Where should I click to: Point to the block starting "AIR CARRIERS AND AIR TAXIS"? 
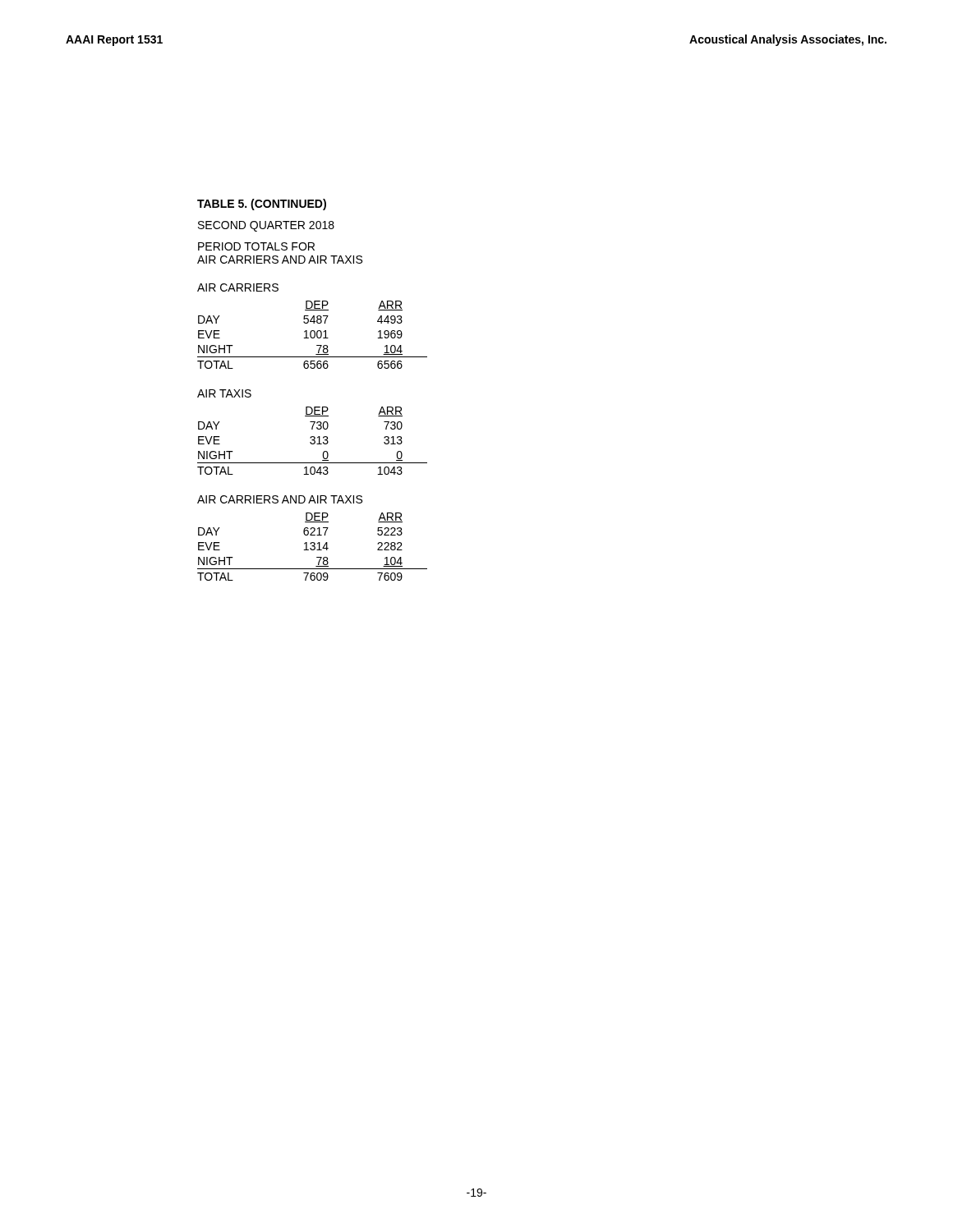point(280,499)
